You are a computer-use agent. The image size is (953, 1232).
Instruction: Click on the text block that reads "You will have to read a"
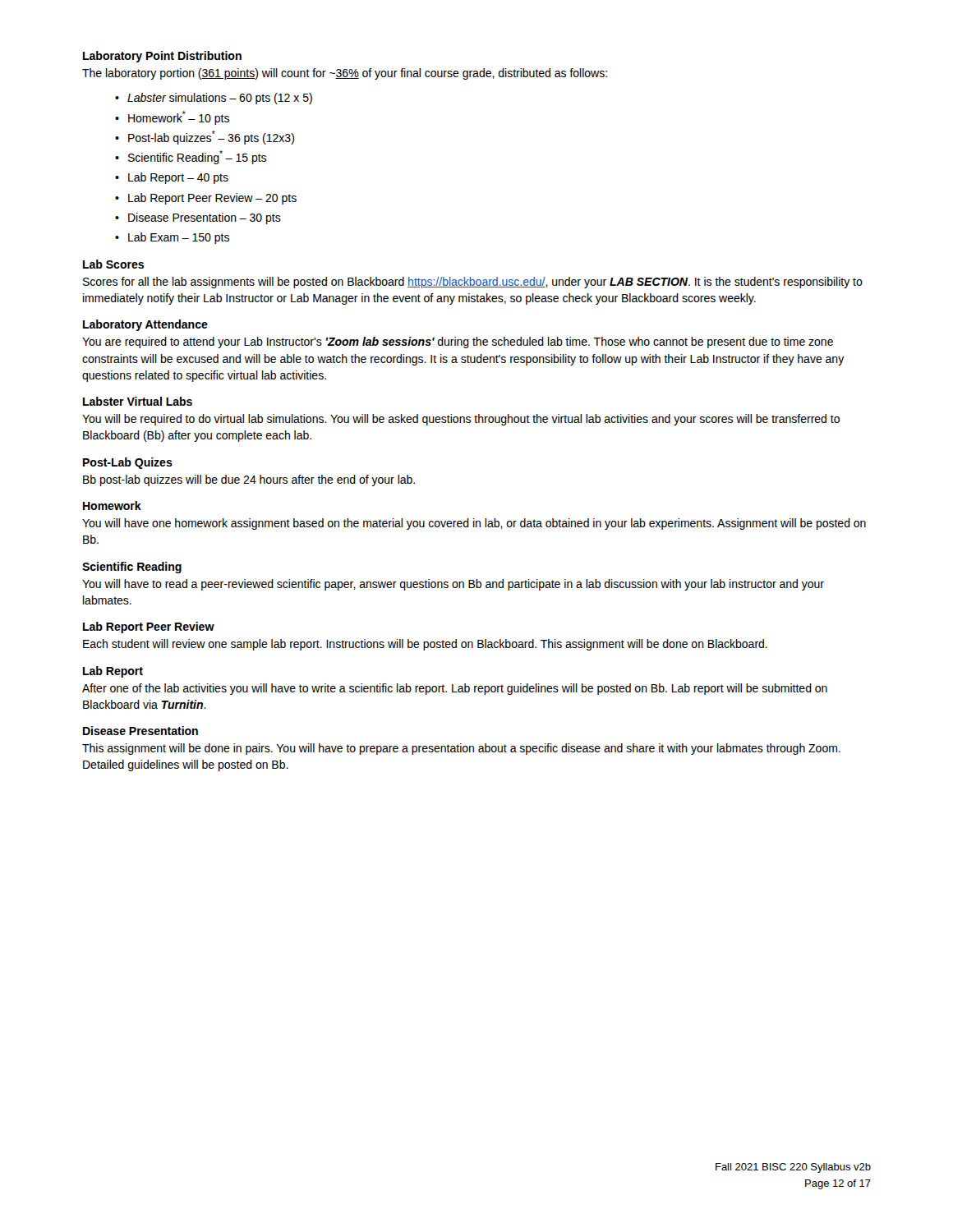[x=453, y=592]
